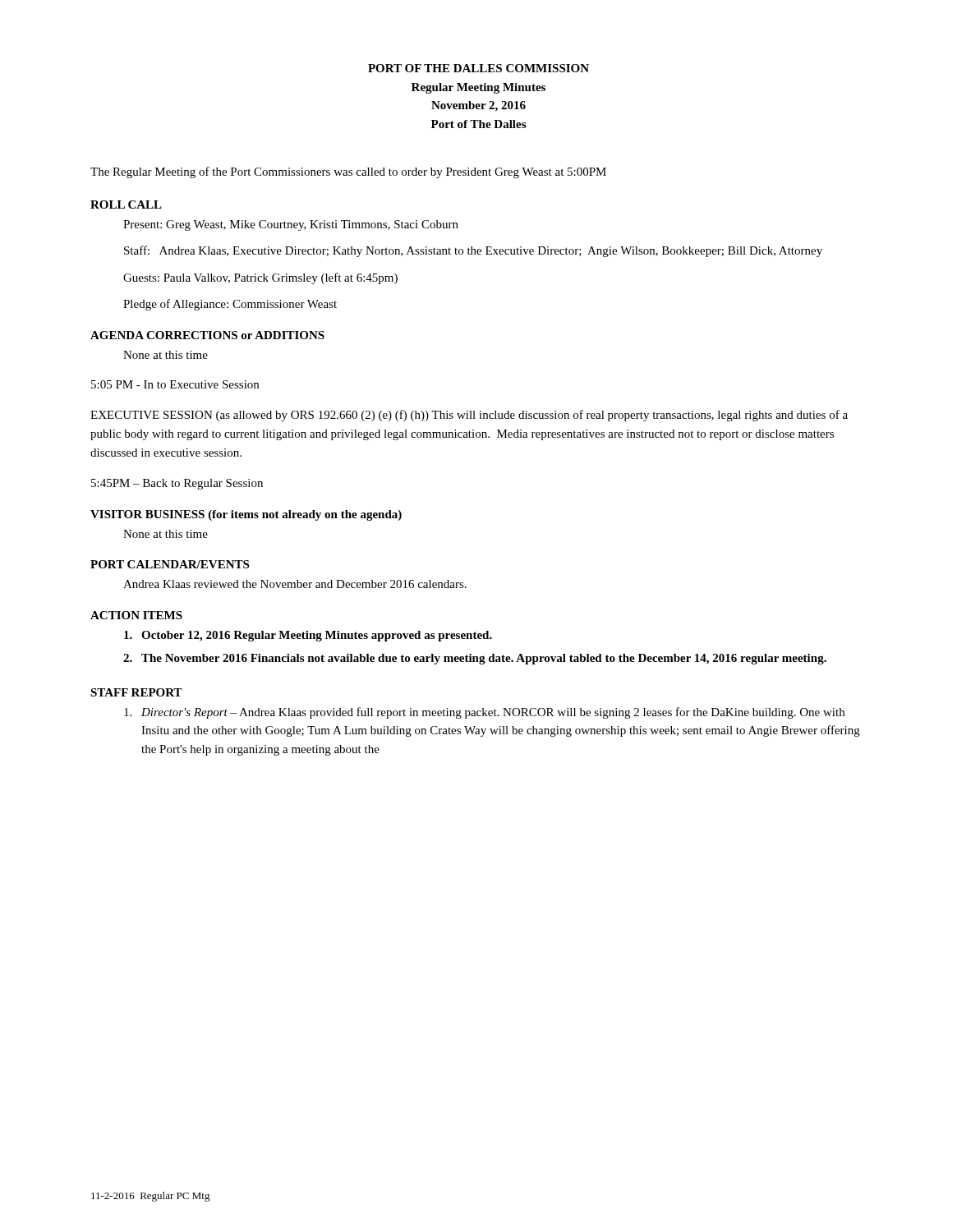Find the text with the text "Pledge of Allegiance: Commissioner Weast"

[x=230, y=304]
